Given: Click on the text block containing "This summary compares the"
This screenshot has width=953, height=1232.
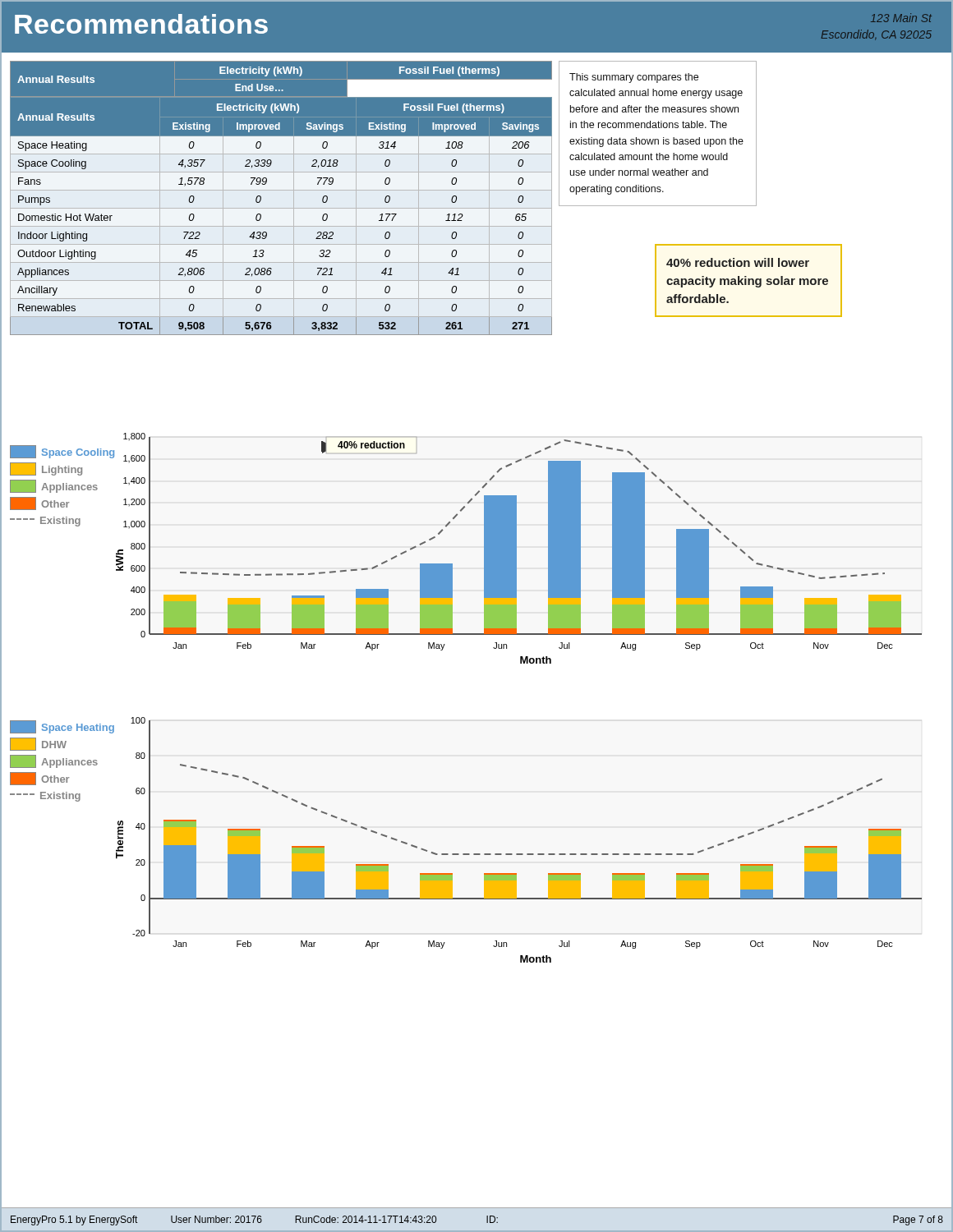Looking at the screenshot, I should click(x=656, y=133).
